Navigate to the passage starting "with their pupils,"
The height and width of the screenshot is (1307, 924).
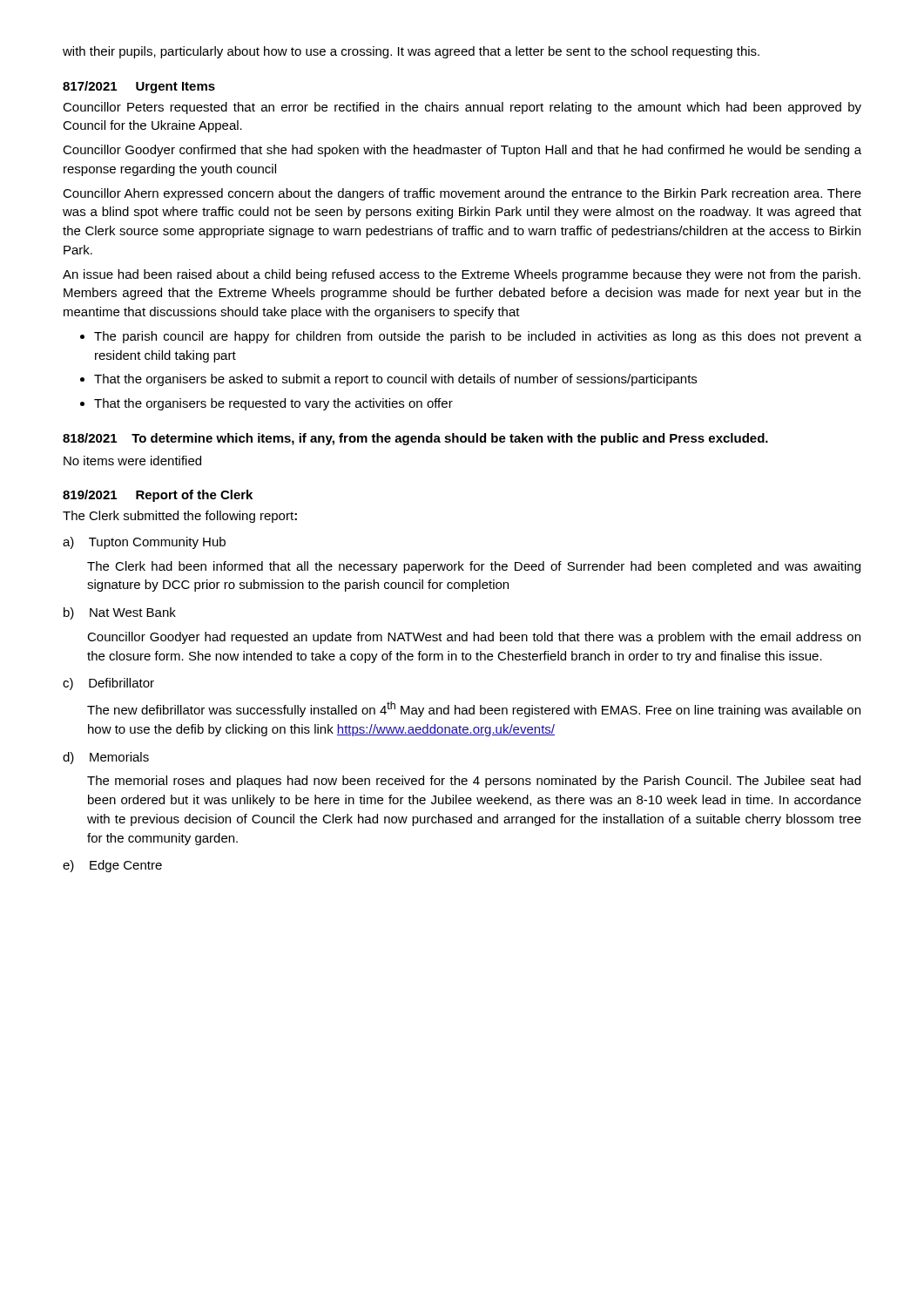(x=462, y=51)
